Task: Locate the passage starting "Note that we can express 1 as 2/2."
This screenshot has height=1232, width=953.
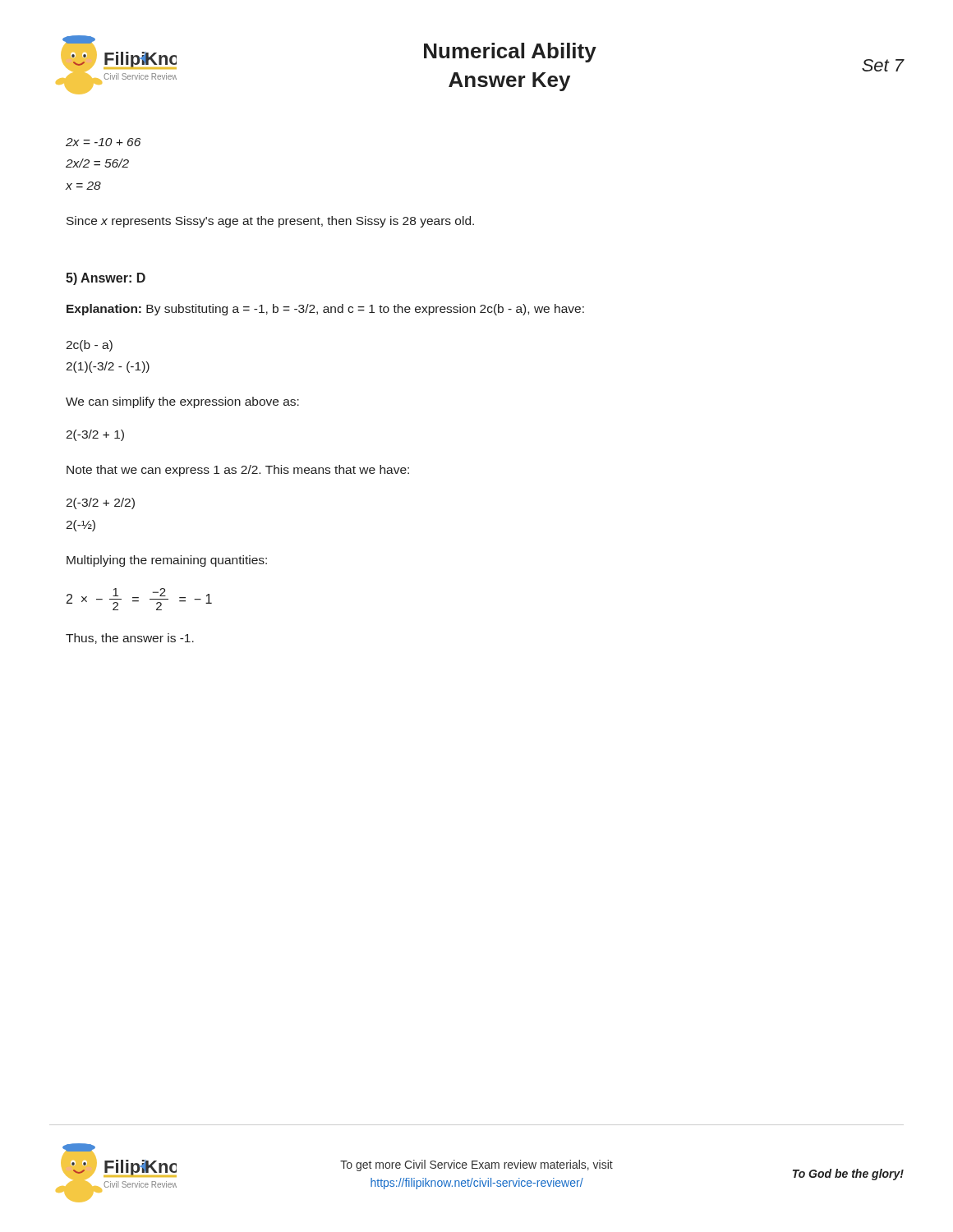Action: point(238,470)
